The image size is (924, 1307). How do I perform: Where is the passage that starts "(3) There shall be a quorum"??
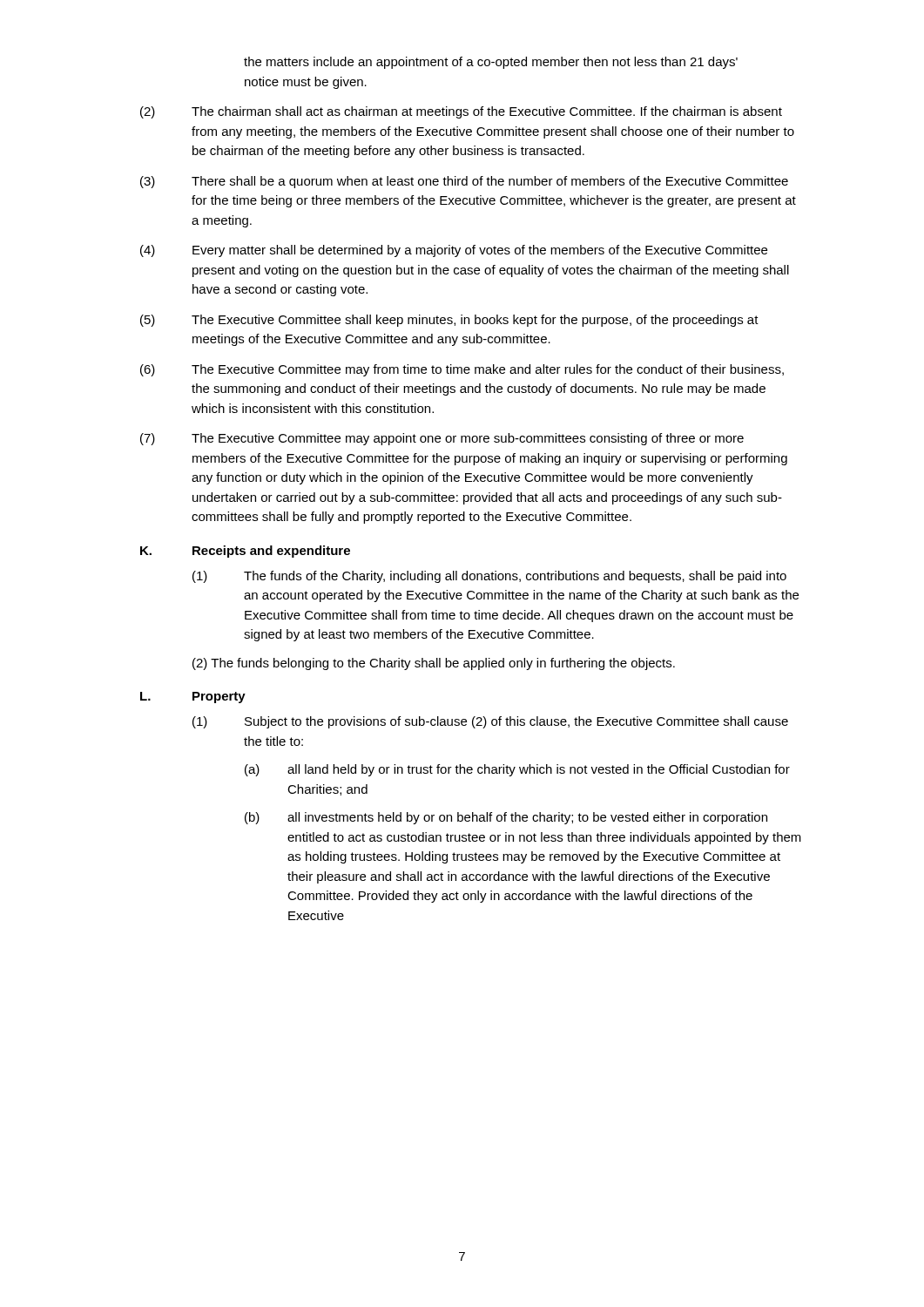471,201
